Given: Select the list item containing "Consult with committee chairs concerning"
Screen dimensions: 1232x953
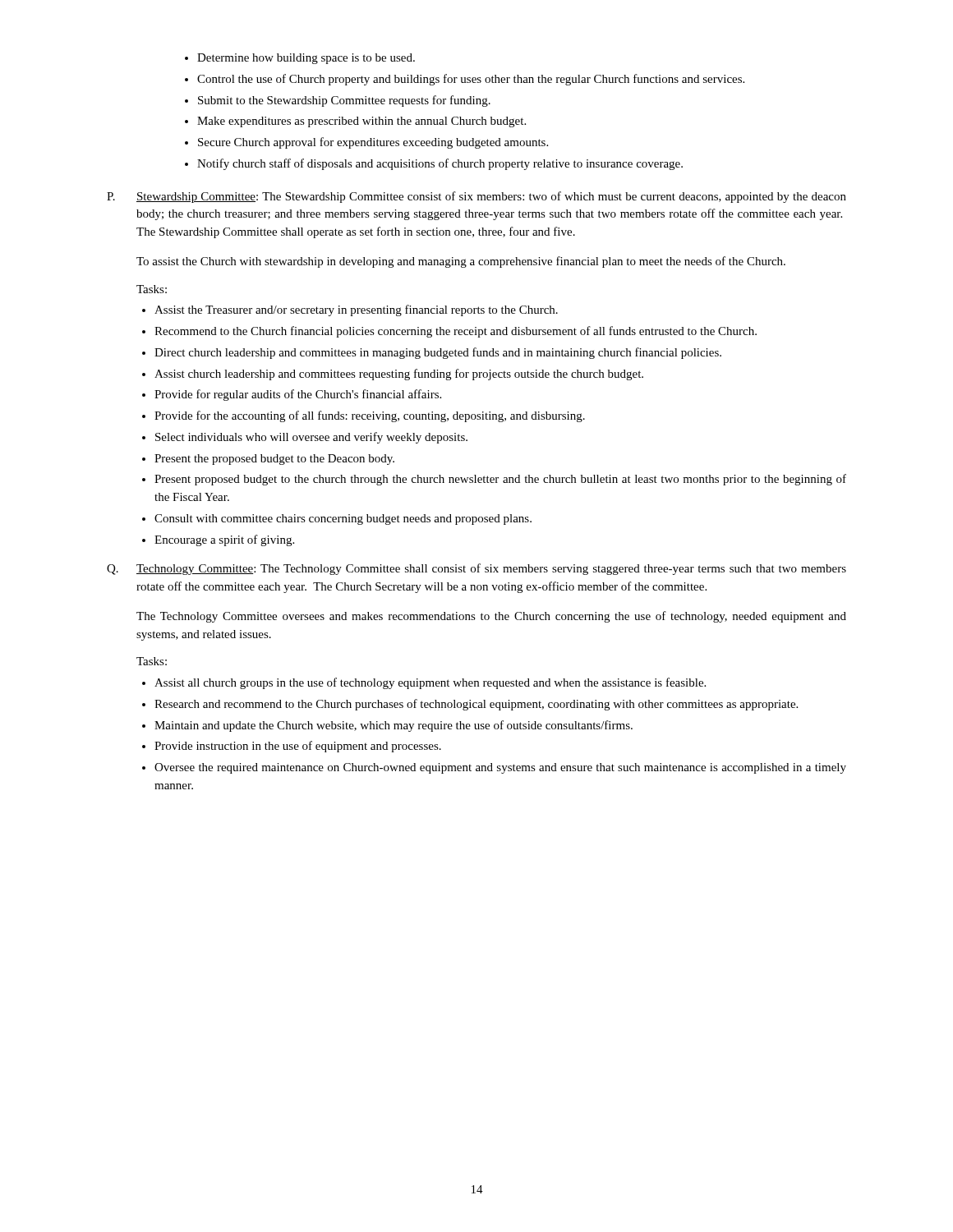Looking at the screenshot, I should 343,518.
